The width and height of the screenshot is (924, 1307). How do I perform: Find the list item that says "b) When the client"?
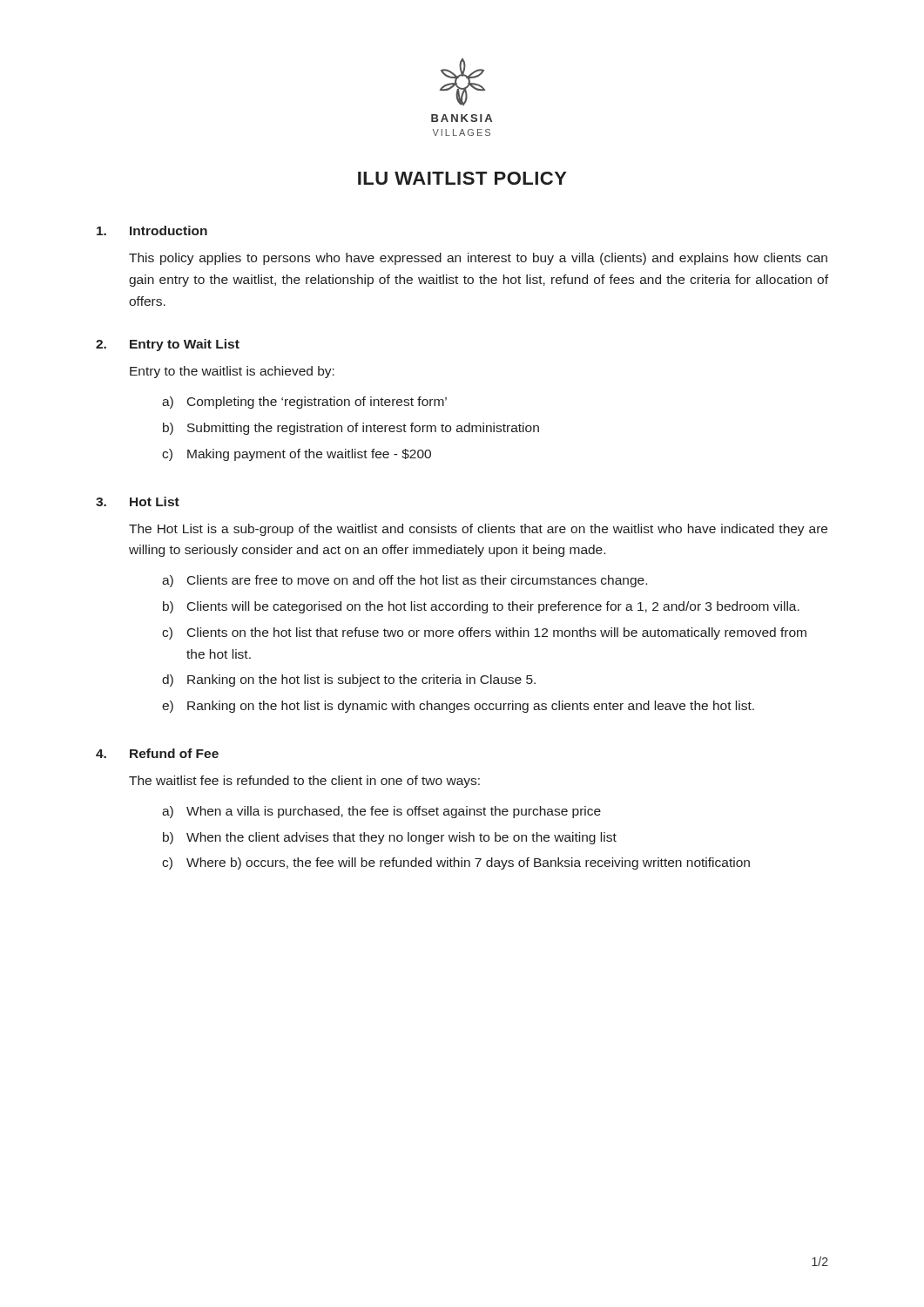tap(495, 837)
